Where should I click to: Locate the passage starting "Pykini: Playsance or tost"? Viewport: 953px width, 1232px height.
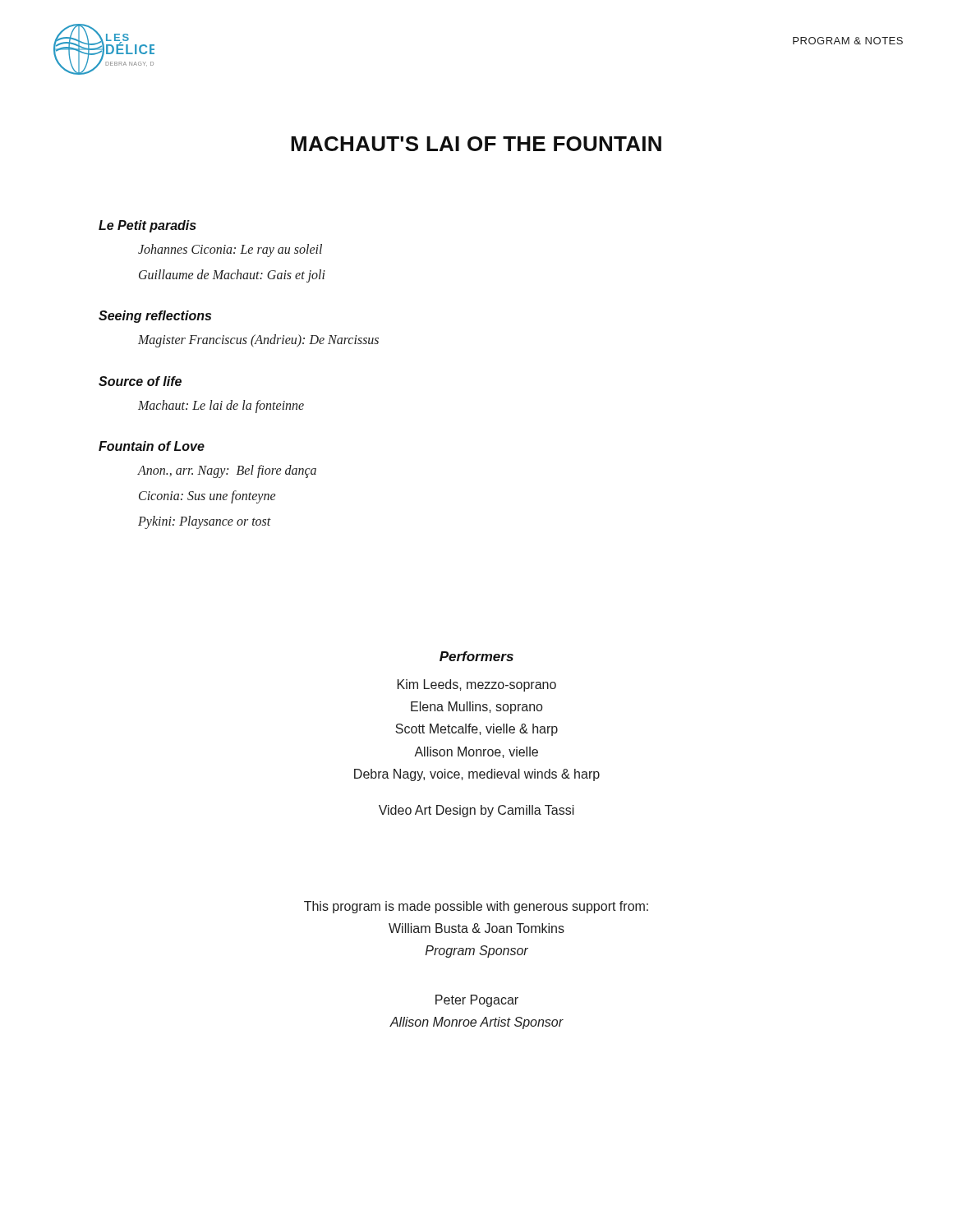click(x=204, y=521)
